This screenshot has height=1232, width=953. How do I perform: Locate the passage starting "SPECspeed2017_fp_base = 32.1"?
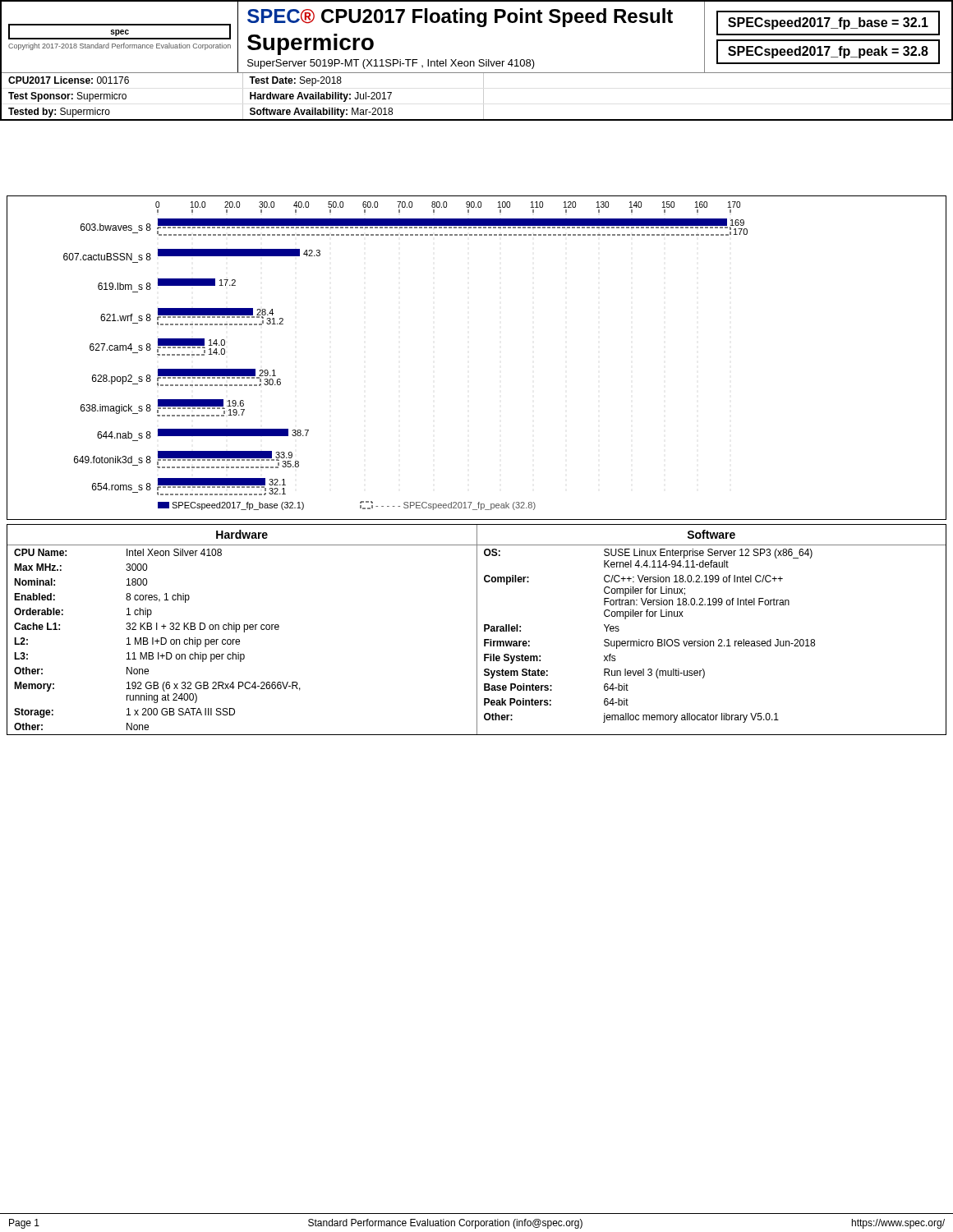828,22
